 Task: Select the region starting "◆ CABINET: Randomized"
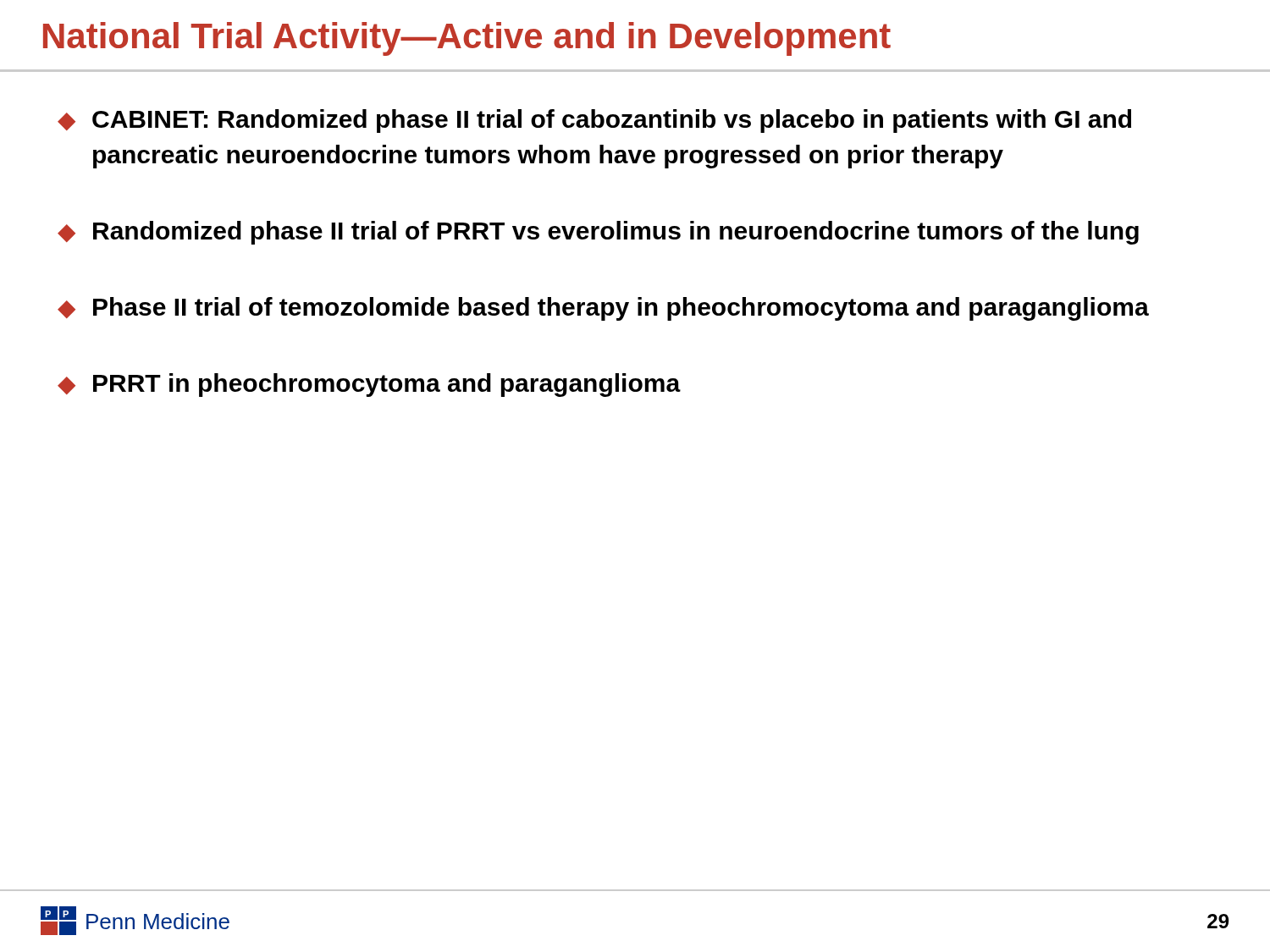(x=643, y=137)
